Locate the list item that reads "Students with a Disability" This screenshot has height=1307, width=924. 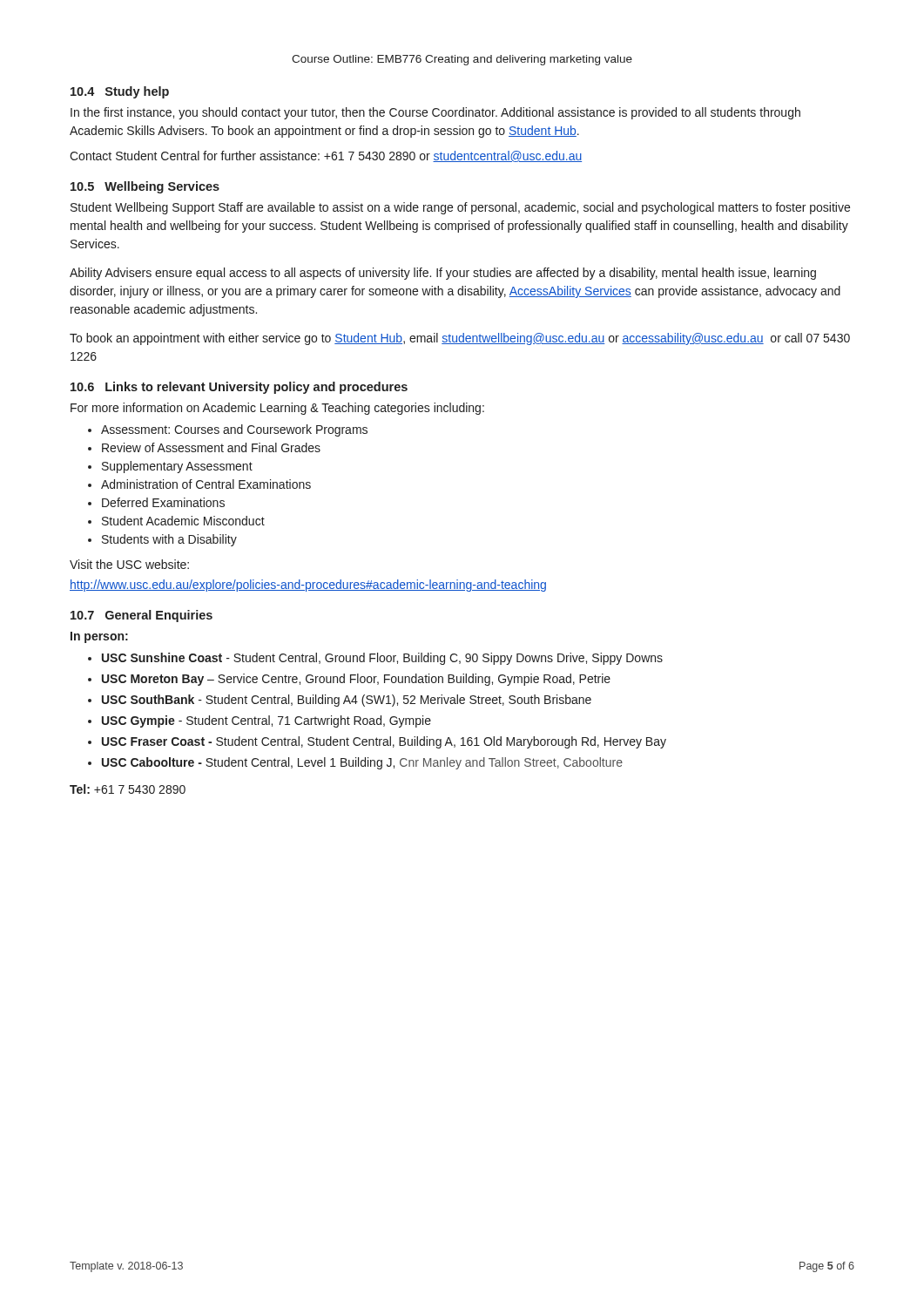coord(169,539)
